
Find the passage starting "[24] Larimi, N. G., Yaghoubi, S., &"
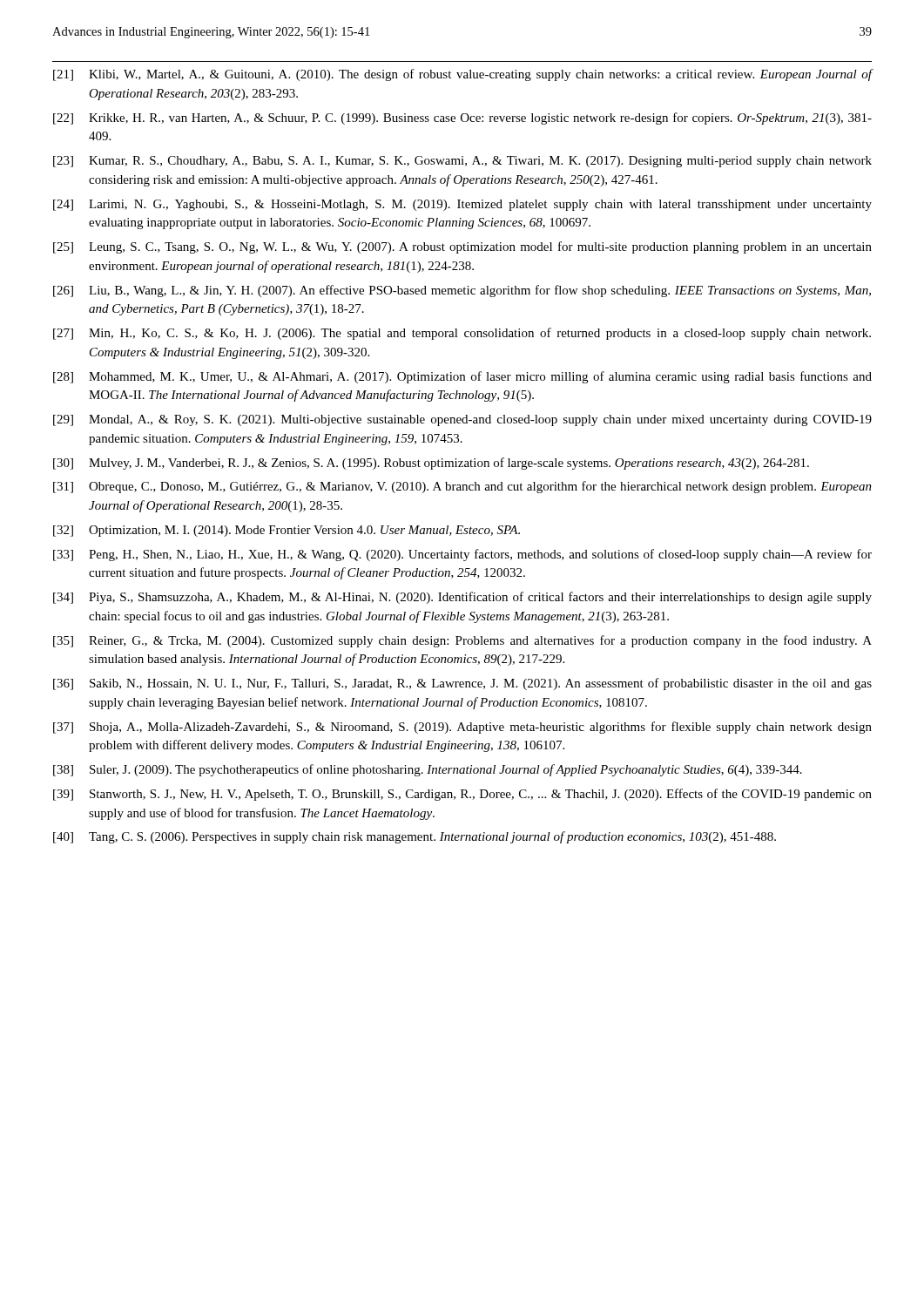[462, 214]
